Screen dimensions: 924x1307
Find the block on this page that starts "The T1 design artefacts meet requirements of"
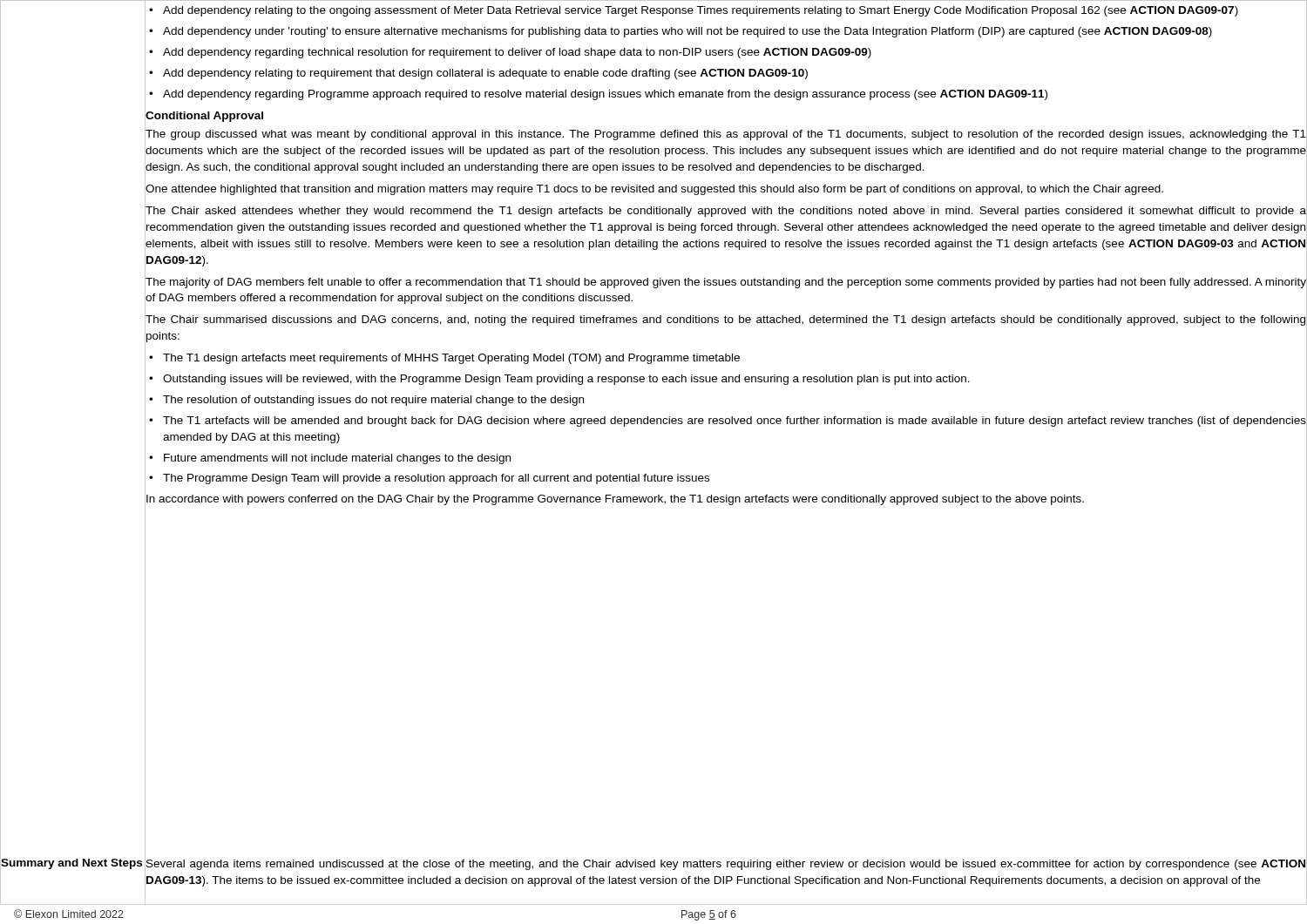tap(726, 358)
